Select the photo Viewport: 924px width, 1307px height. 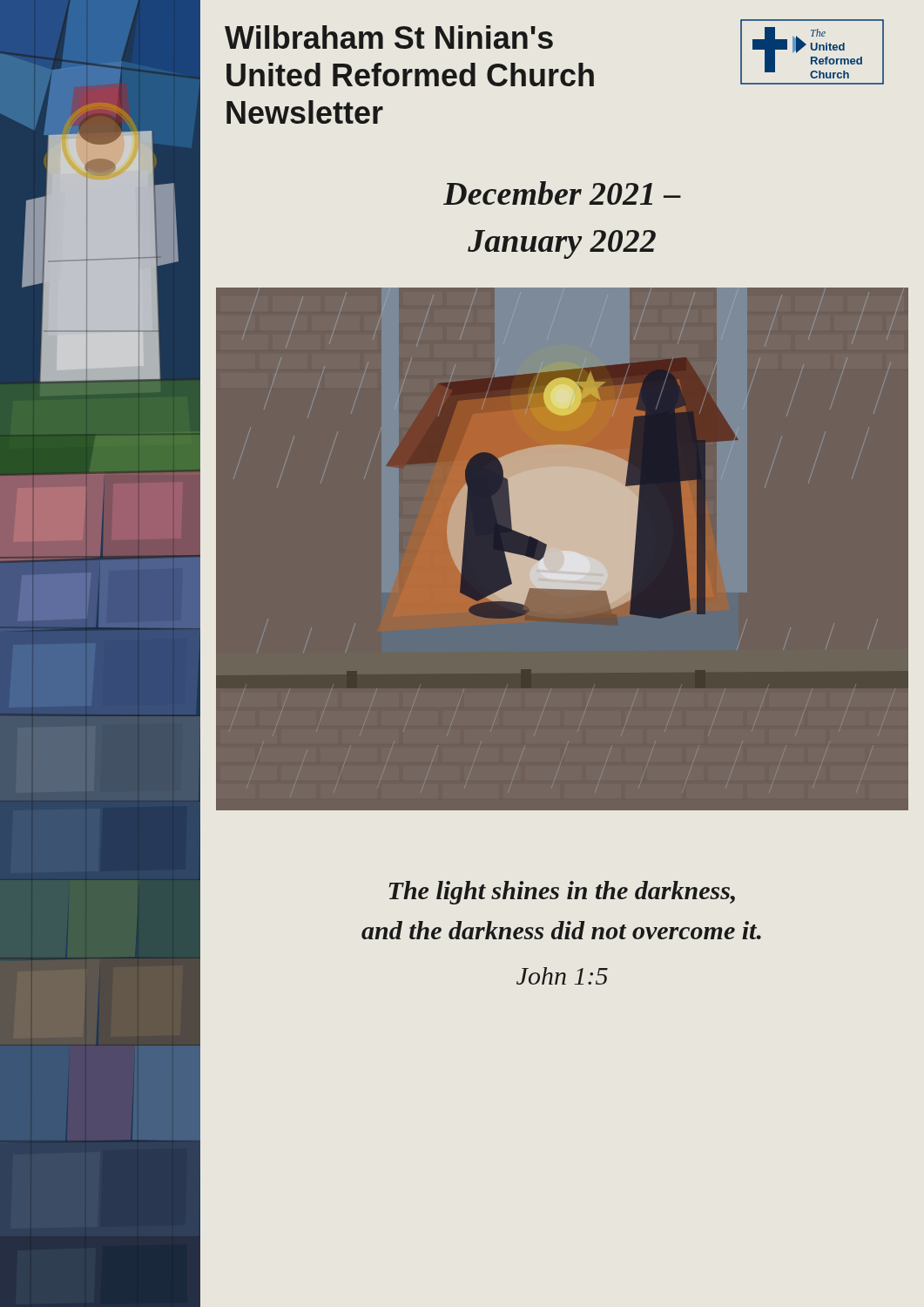click(562, 549)
